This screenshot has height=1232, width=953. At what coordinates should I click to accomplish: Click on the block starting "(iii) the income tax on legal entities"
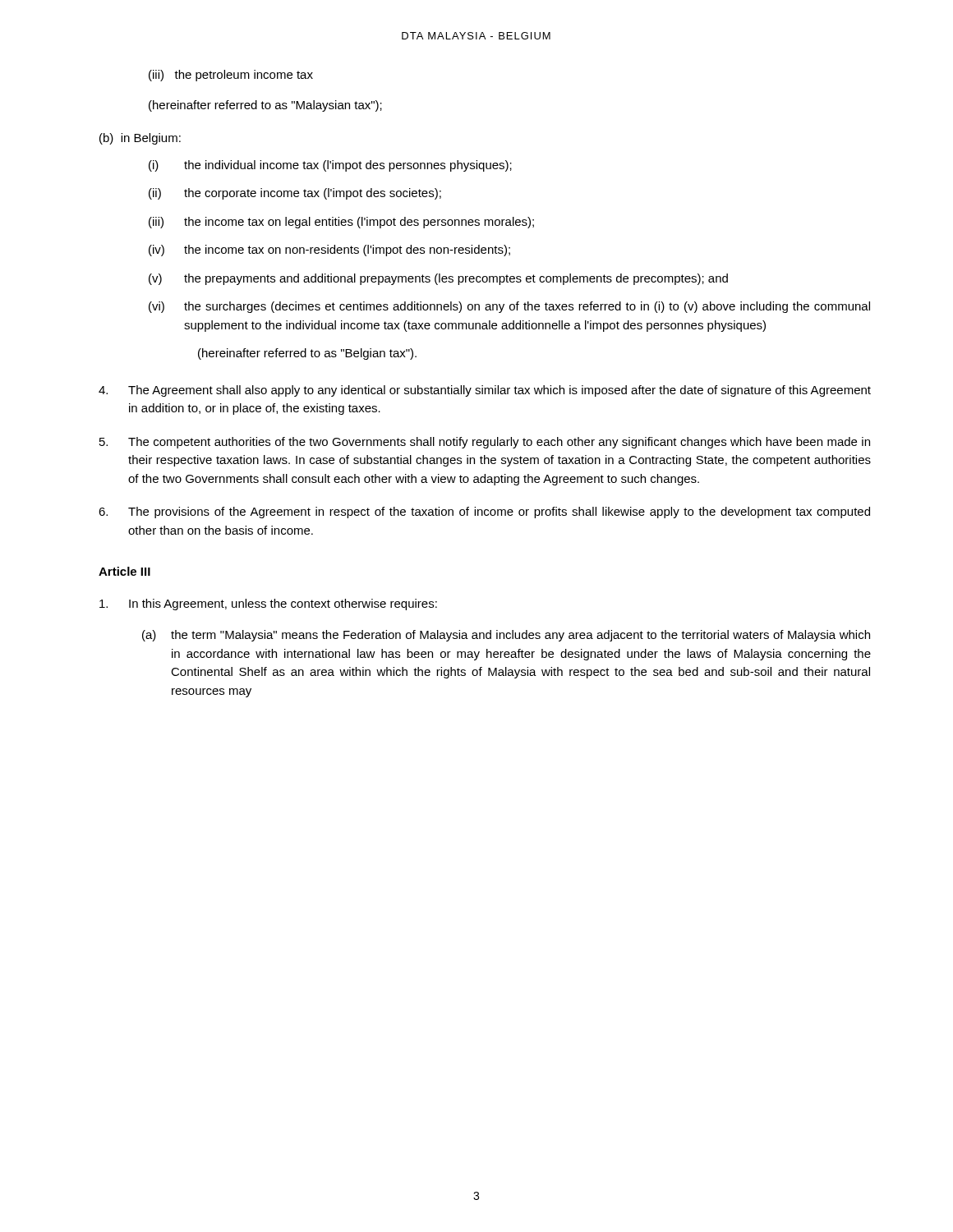point(509,222)
